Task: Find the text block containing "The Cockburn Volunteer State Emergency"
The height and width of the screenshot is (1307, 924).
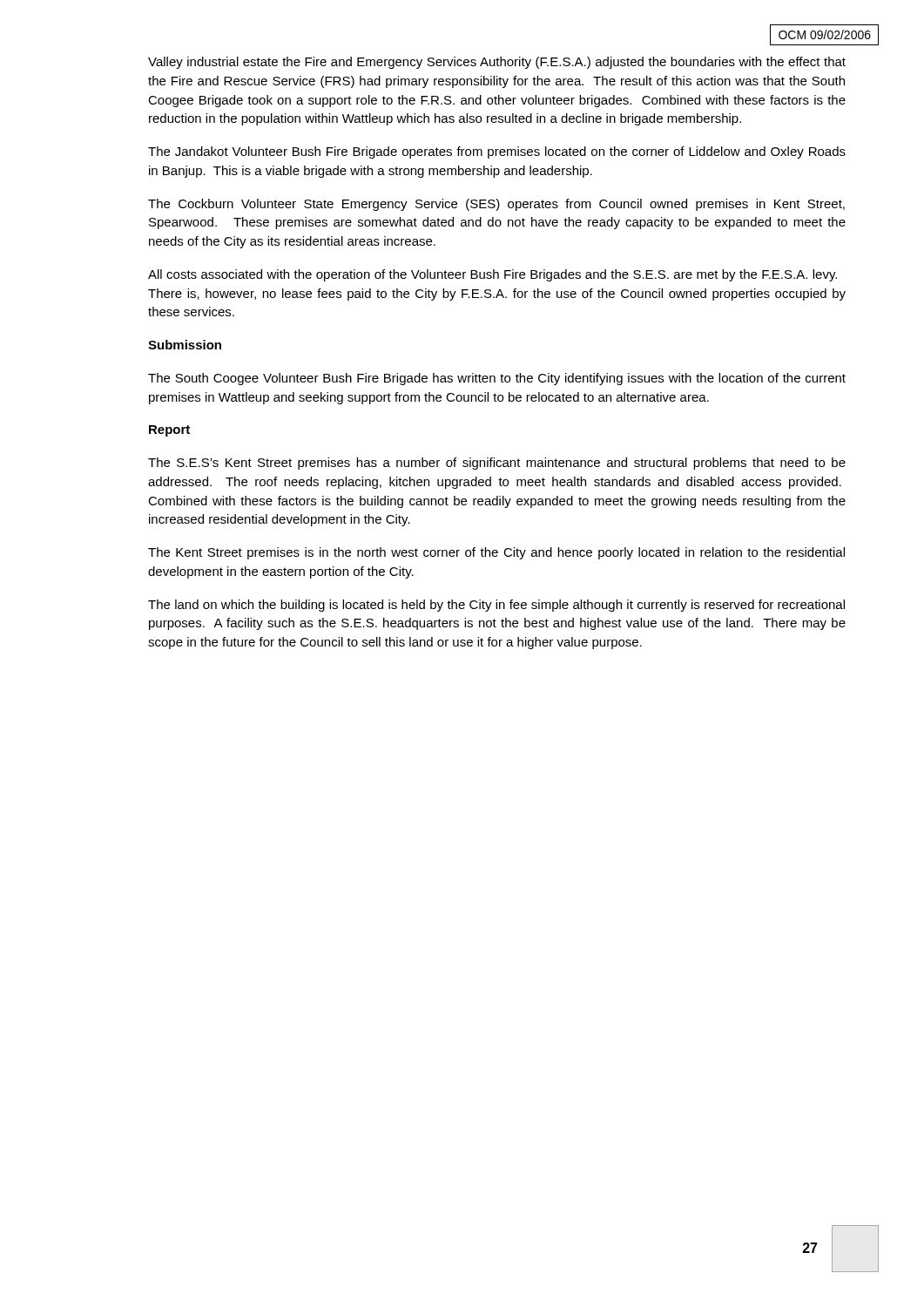Action: click(497, 222)
